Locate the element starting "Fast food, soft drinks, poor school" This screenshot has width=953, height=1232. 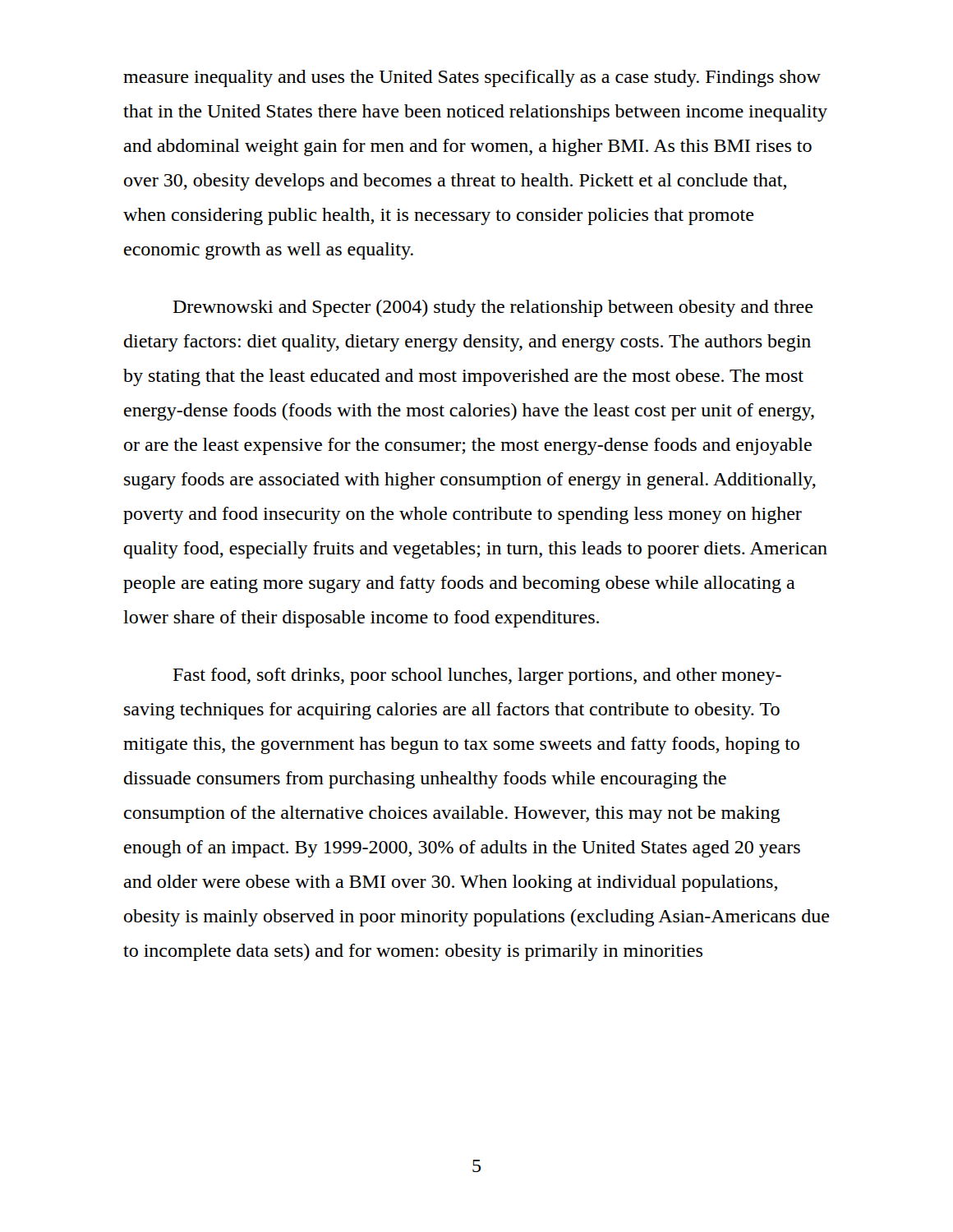pyautogui.click(x=476, y=812)
